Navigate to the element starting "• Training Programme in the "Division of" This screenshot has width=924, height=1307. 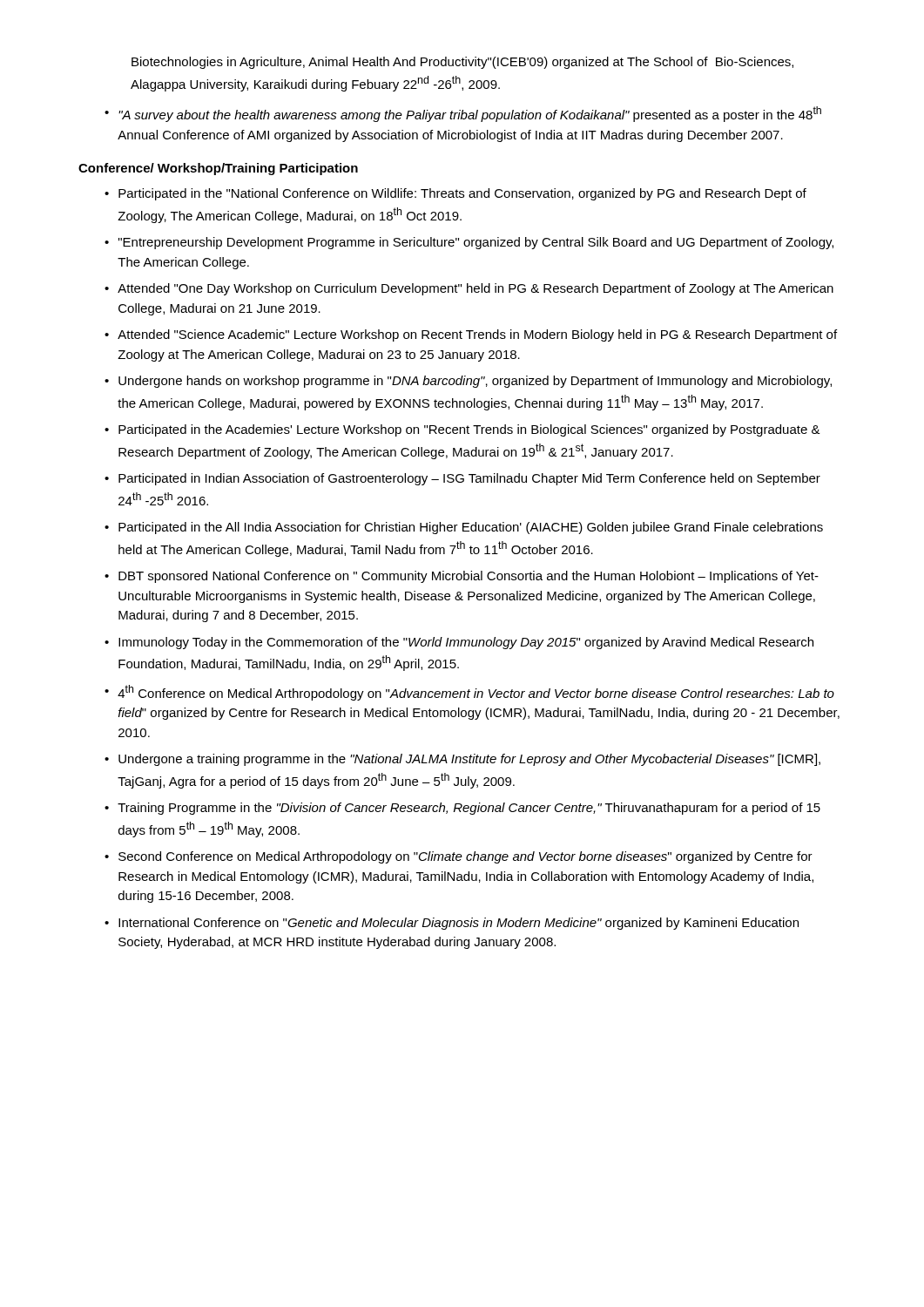point(475,819)
